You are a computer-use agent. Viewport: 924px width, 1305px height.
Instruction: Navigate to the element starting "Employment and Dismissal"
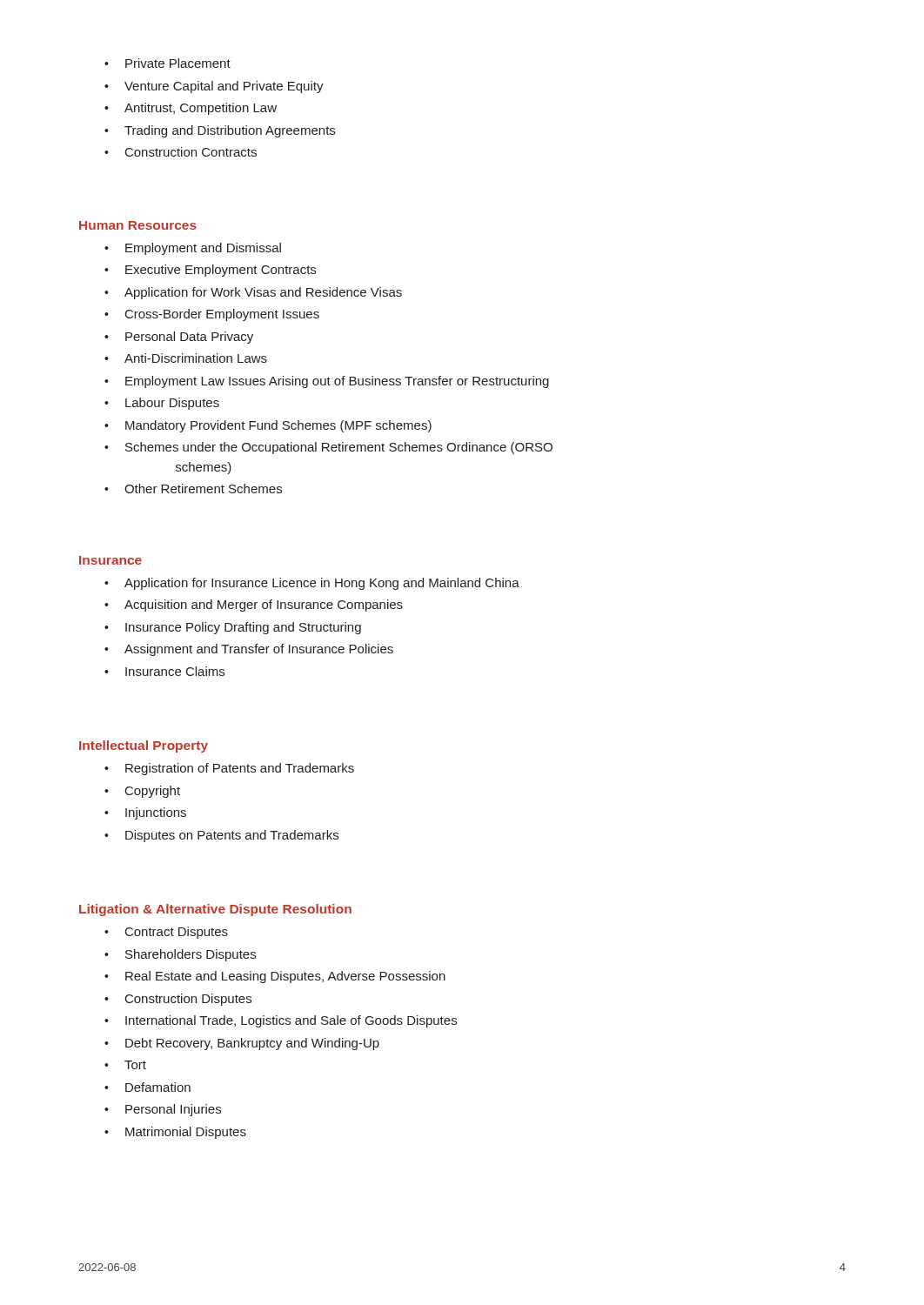(x=193, y=249)
